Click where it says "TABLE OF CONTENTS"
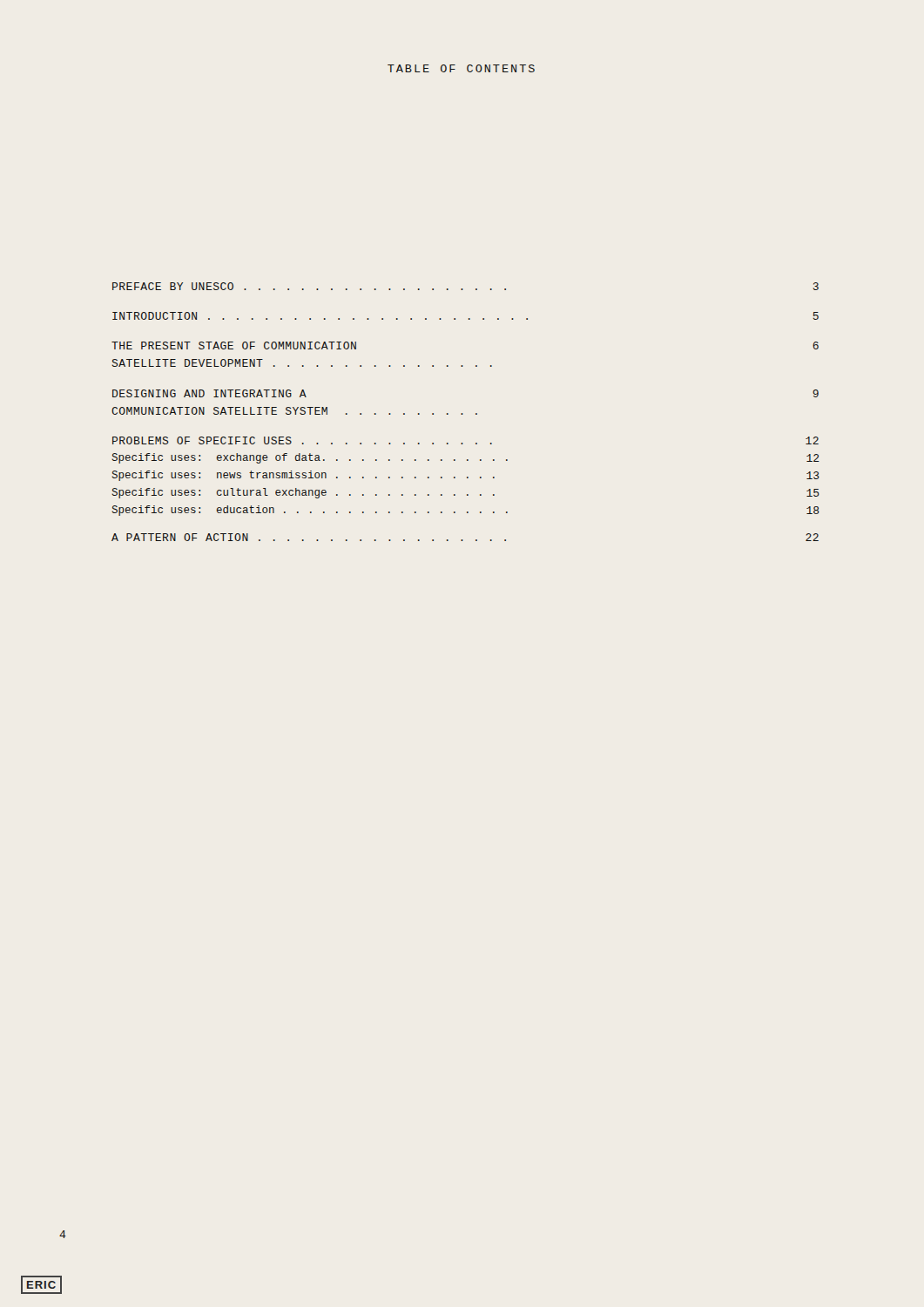924x1307 pixels. (462, 69)
